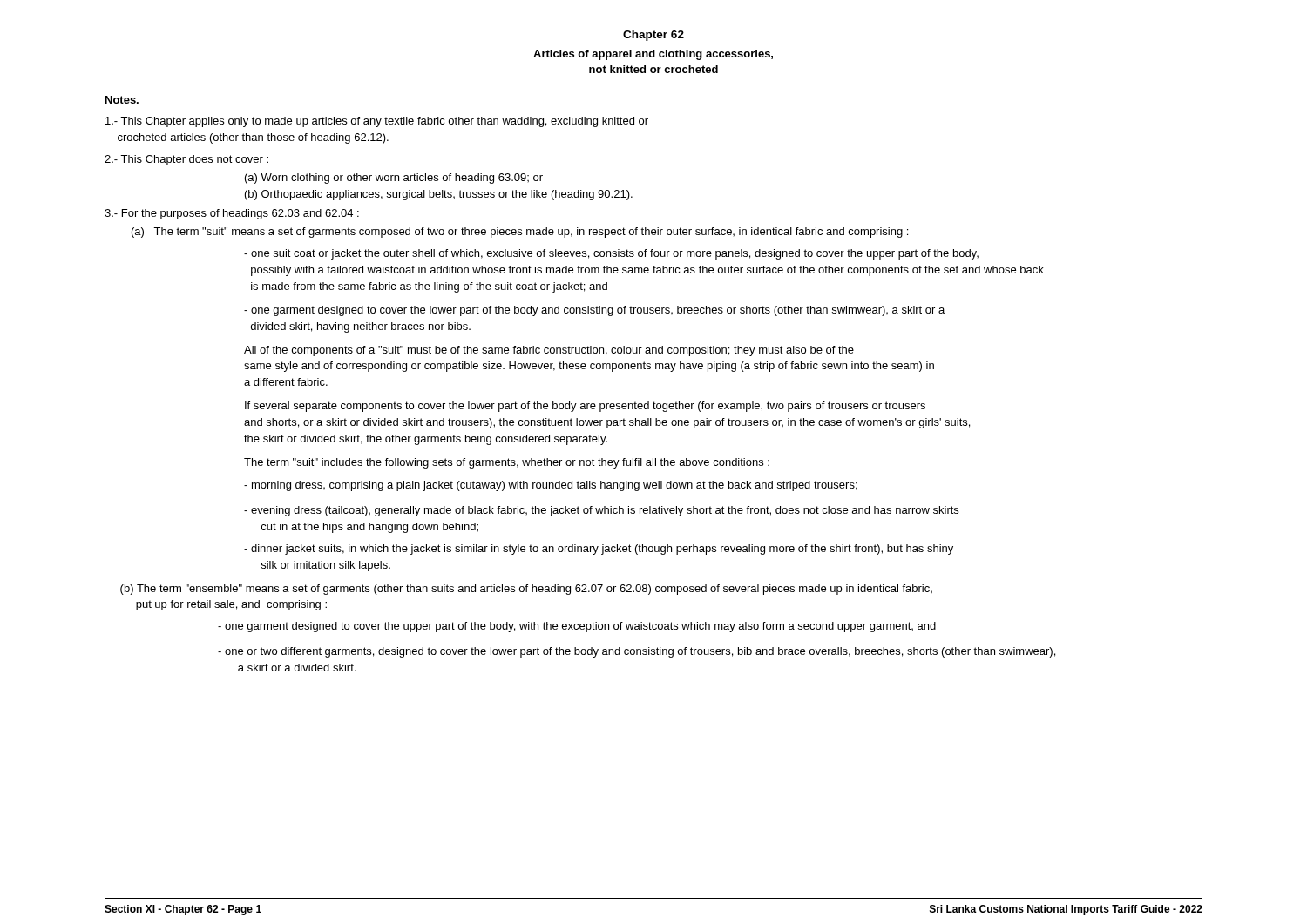The width and height of the screenshot is (1307, 924).
Task: Where is the passage that starts "3.- For the purposes of headings"?
Action: click(232, 213)
